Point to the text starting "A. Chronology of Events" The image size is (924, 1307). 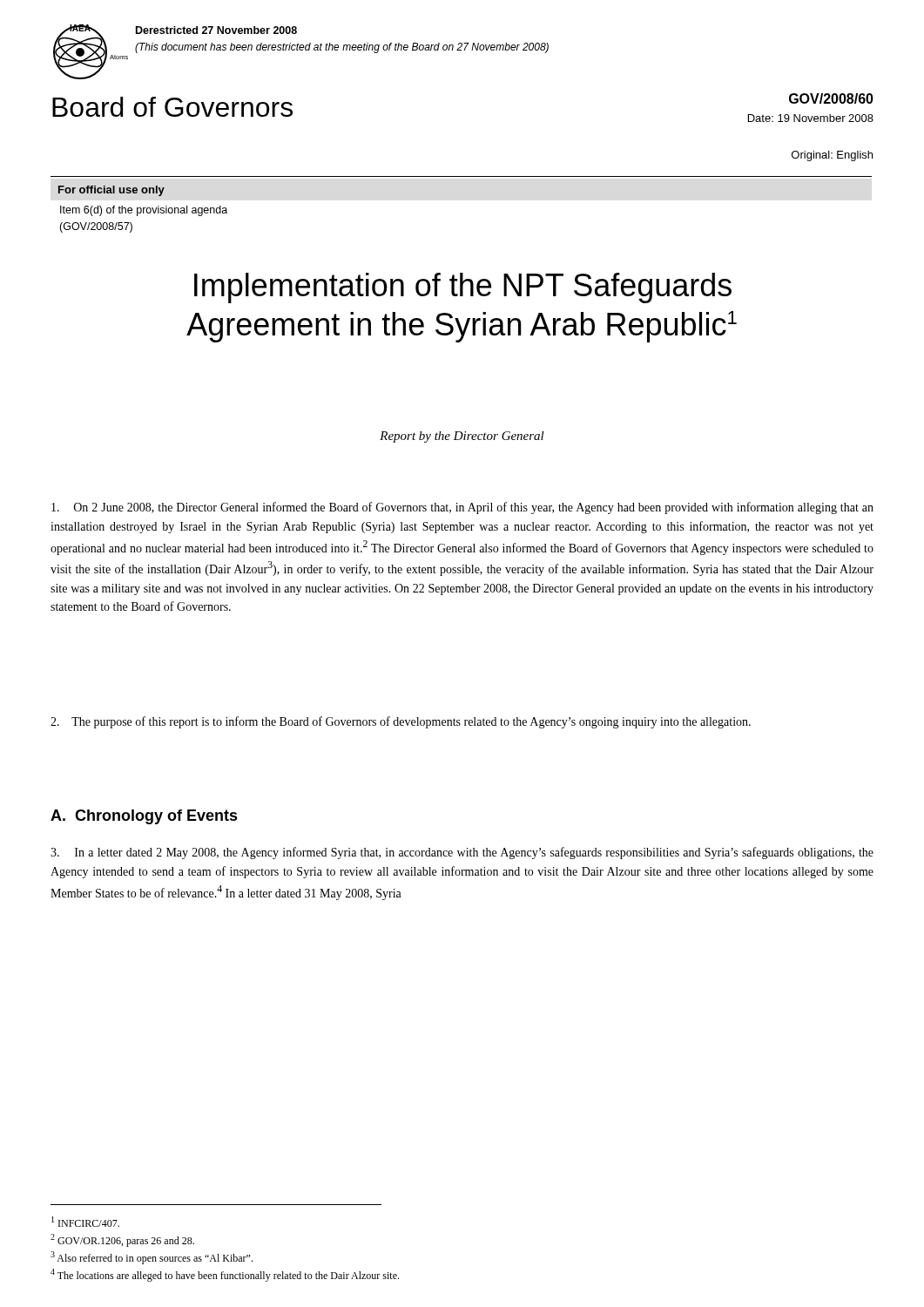144,816
